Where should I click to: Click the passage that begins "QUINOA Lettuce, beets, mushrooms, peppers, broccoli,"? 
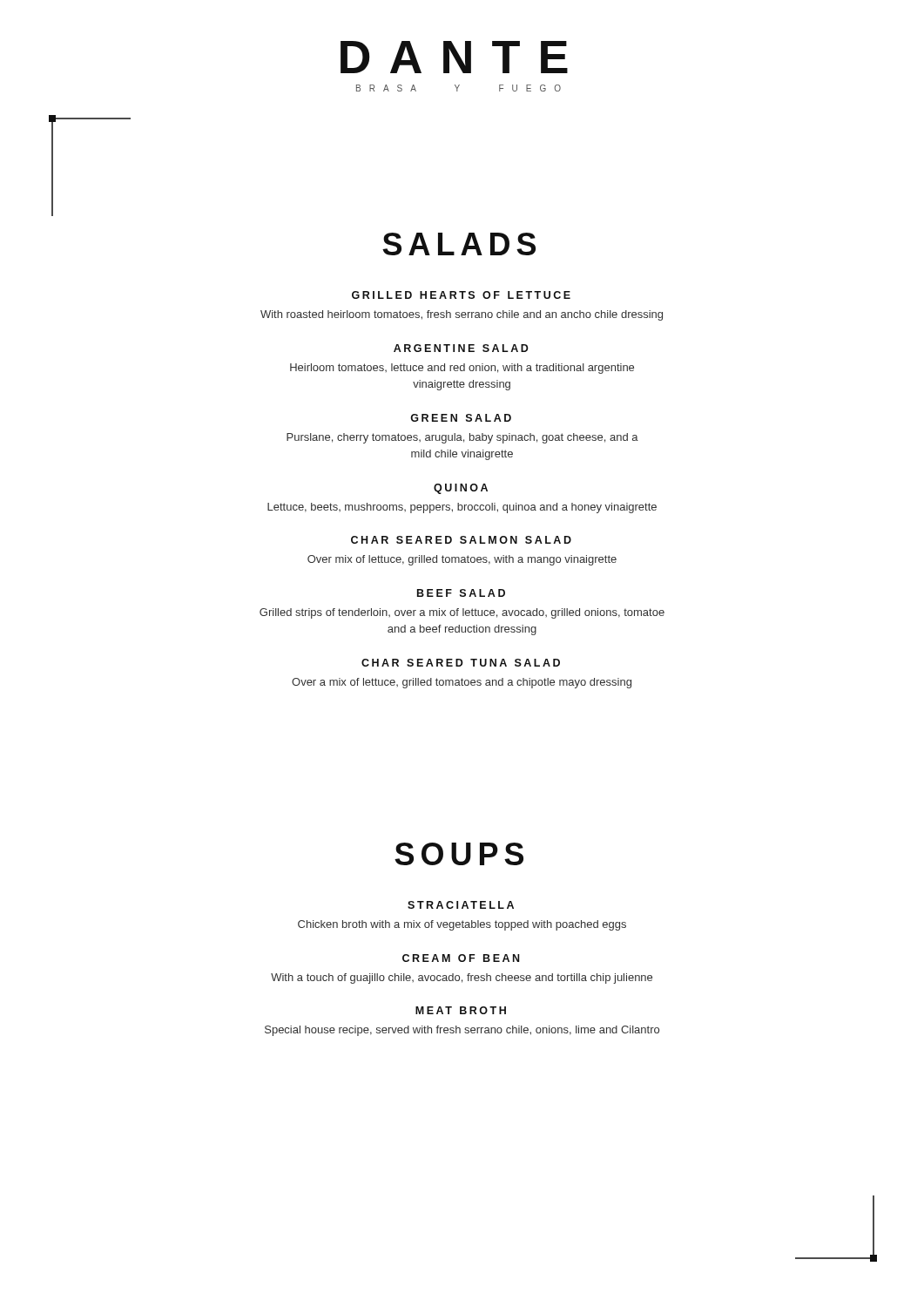click(x=462, y=498)
